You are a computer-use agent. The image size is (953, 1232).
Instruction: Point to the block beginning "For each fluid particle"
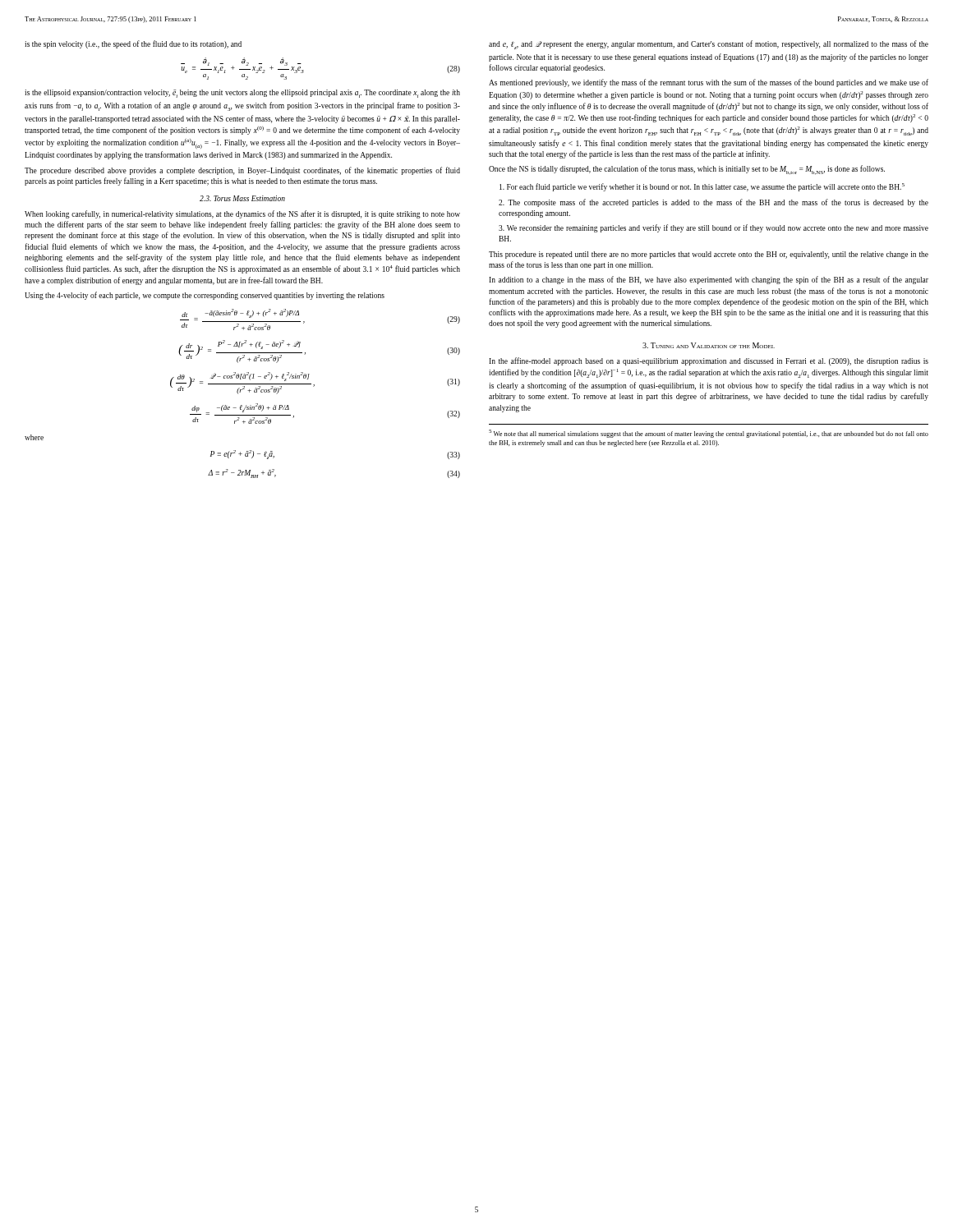714,188
